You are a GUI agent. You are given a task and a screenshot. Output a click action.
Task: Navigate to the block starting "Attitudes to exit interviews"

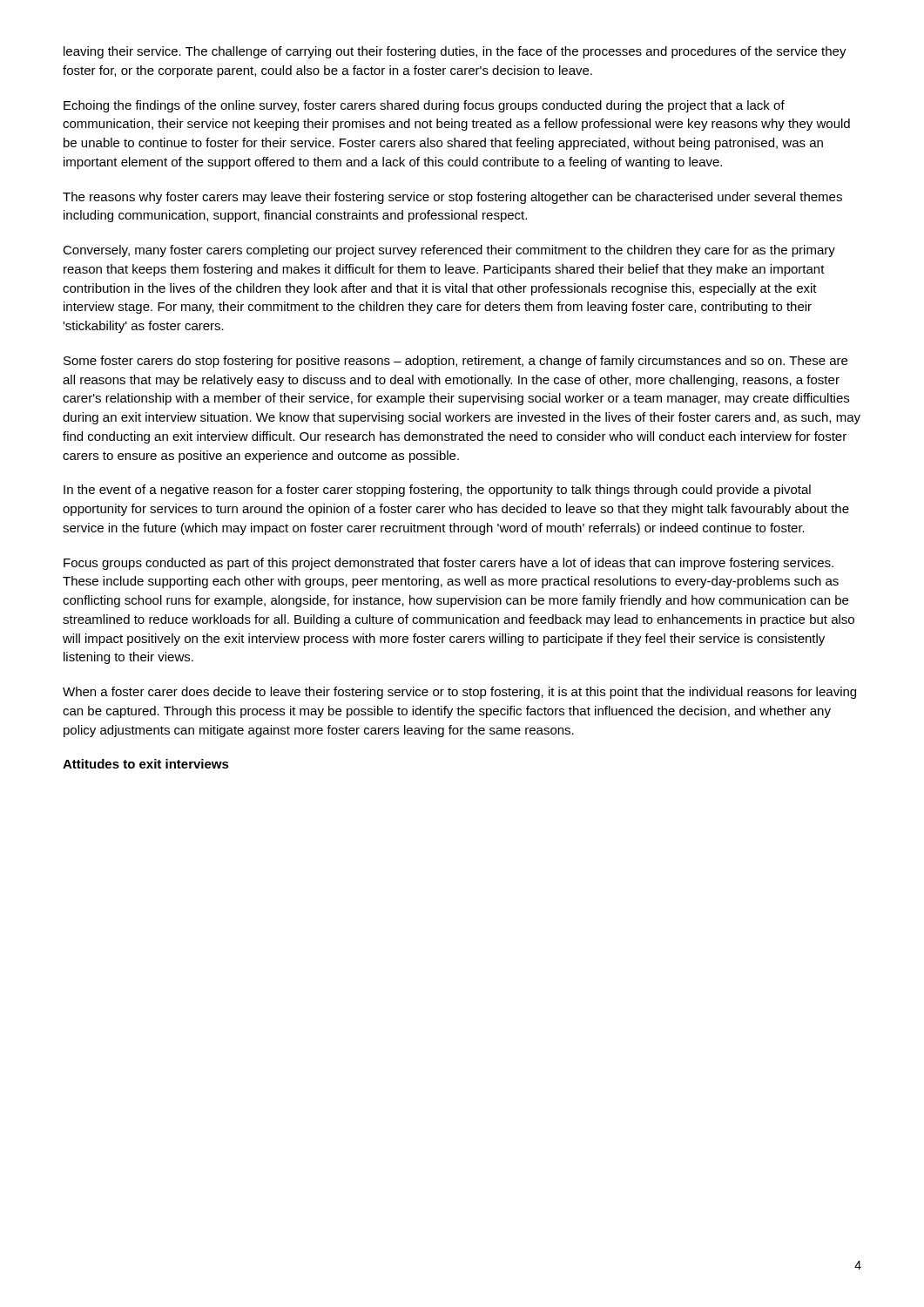(x=146, y=764)
